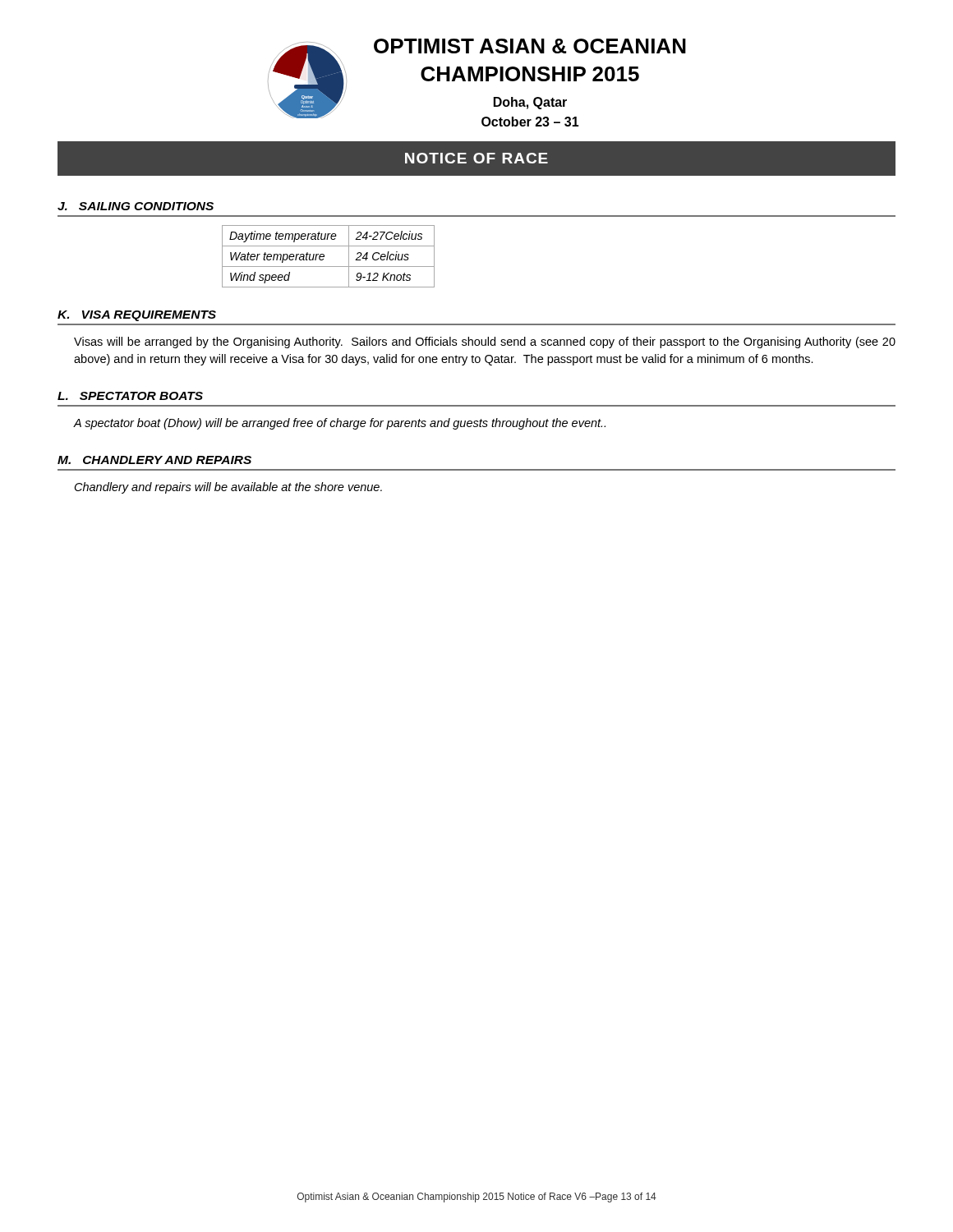The height and width of the screenshot is (1232, 953).
Task: Click on the logo
Action: 307,81
